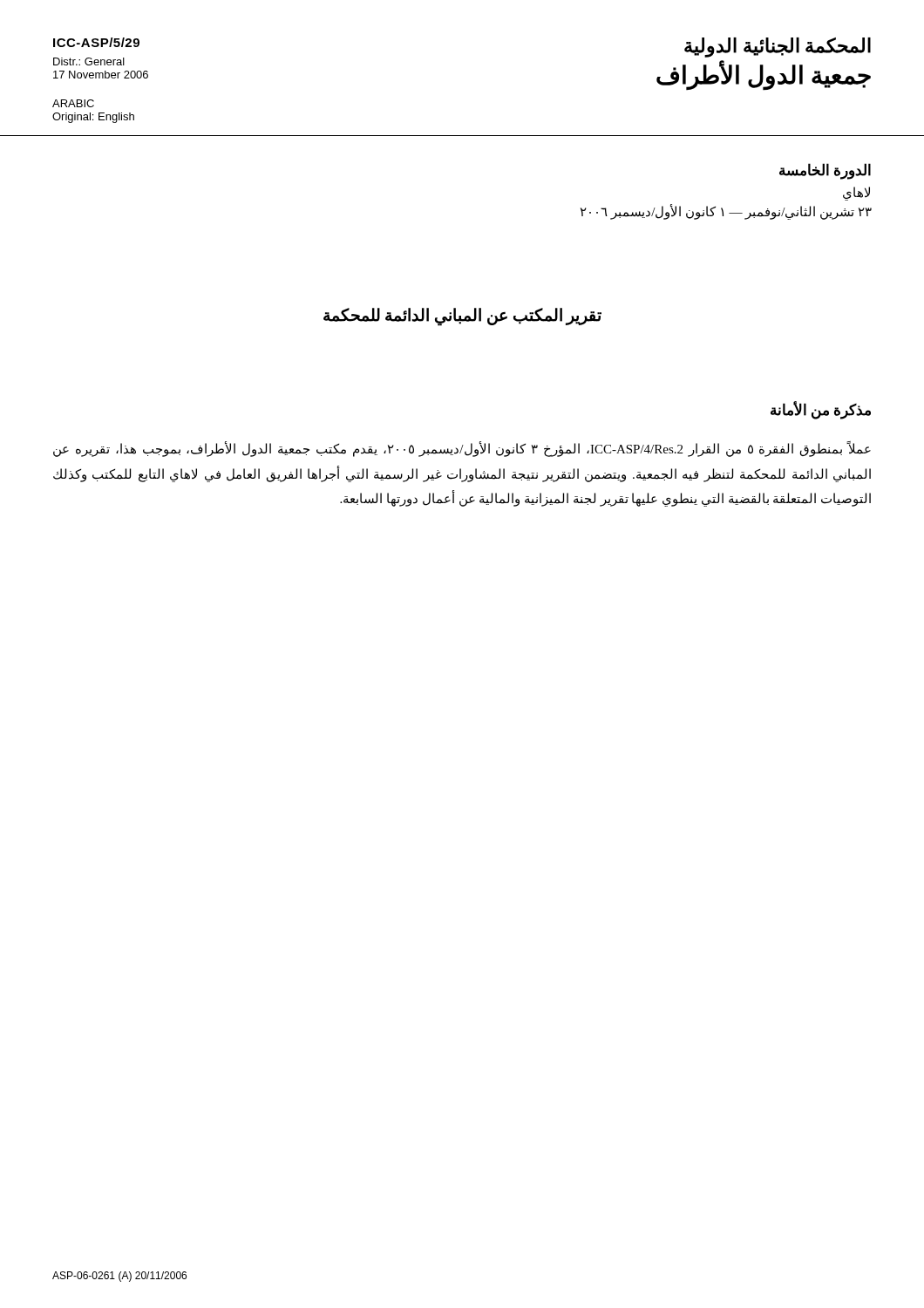
Task: Click on the text block with the text "٢٣ تشرين الثاني/نوفمبر —"
Action: [726, 212]
